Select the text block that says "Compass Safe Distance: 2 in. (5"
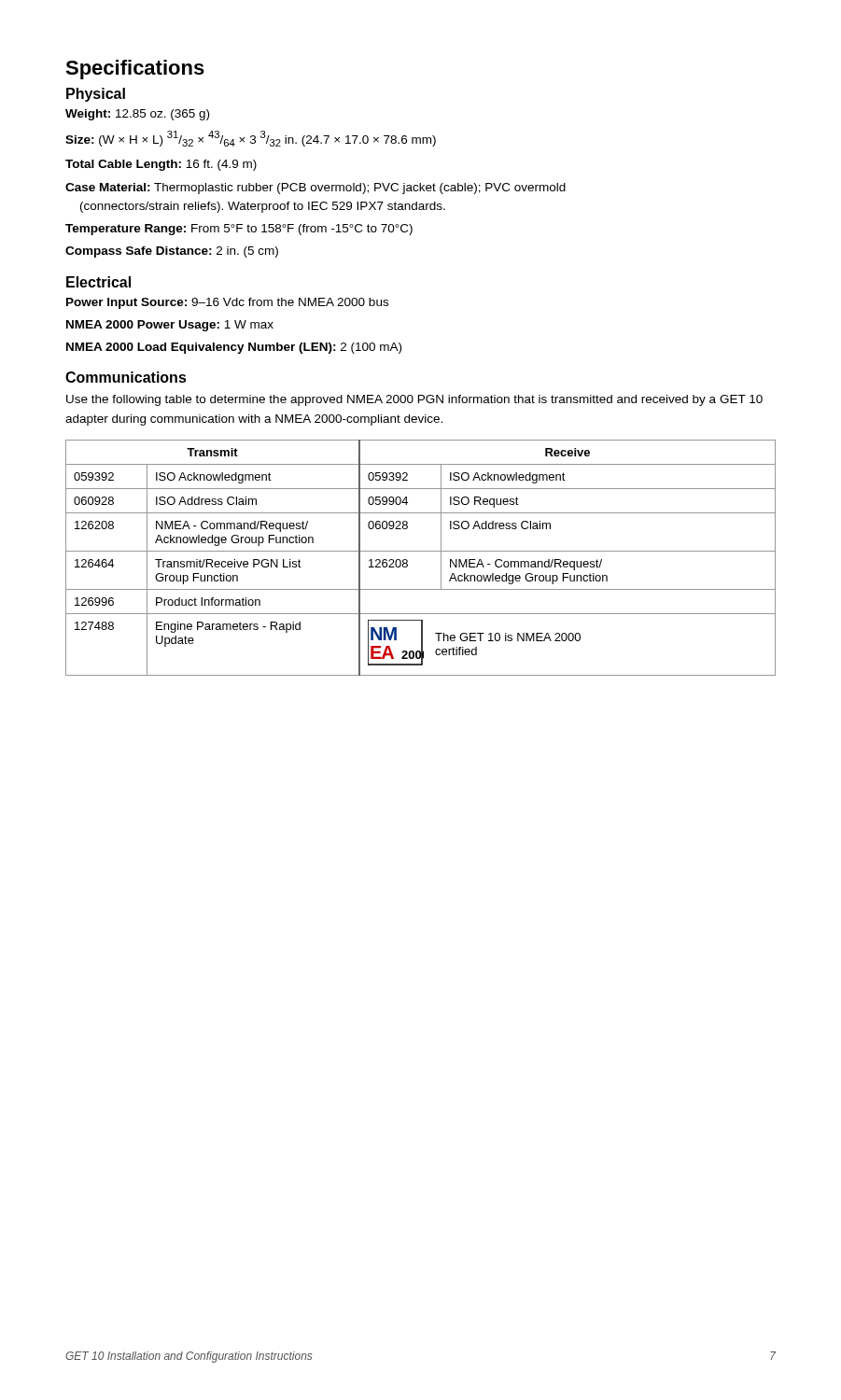841x1400 pixels. pos(172,251)
